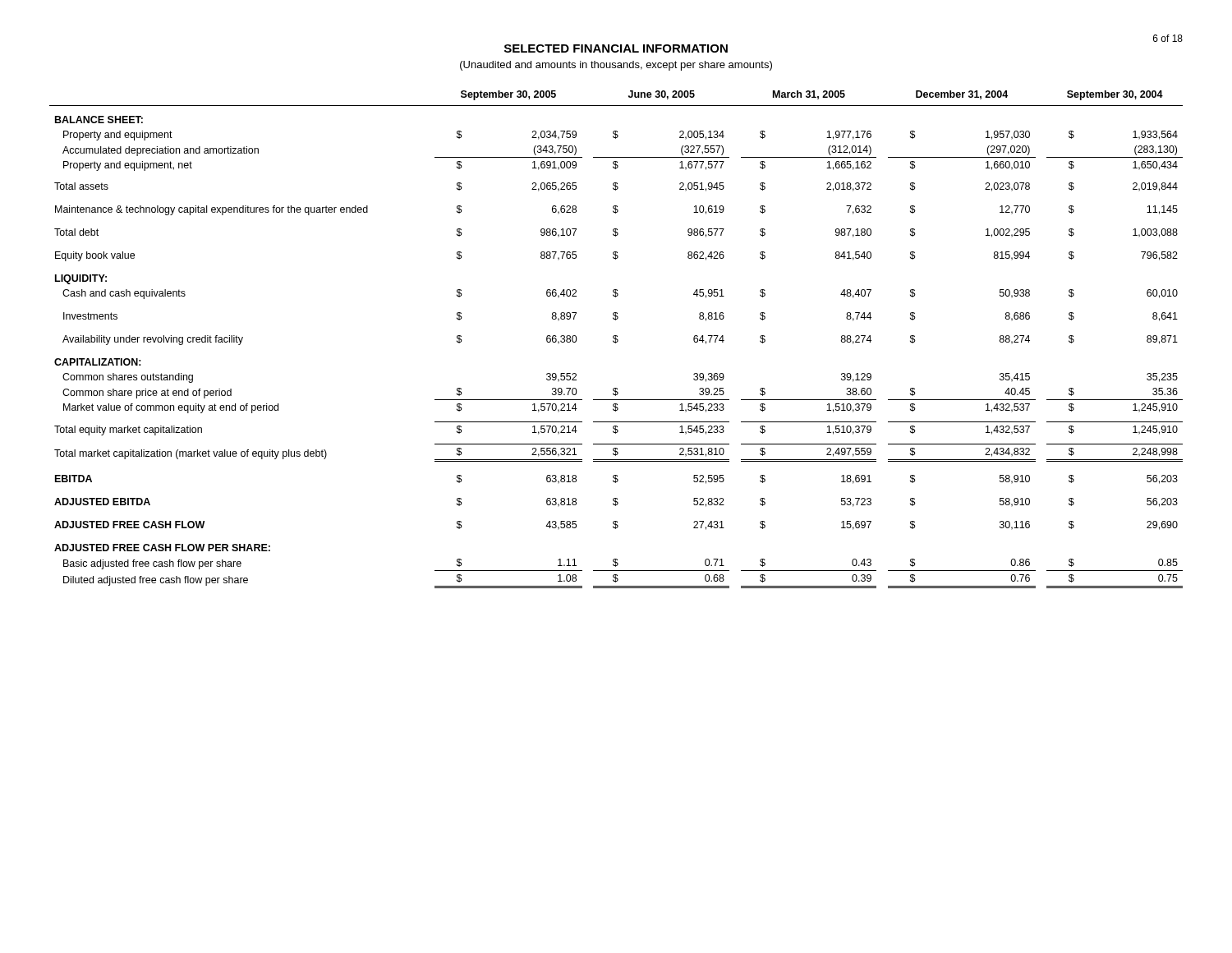Where is the caption that starts "(Unaudited and amounts"?
The width and height of the screenshot is (1232, 953).
(616, 64)
